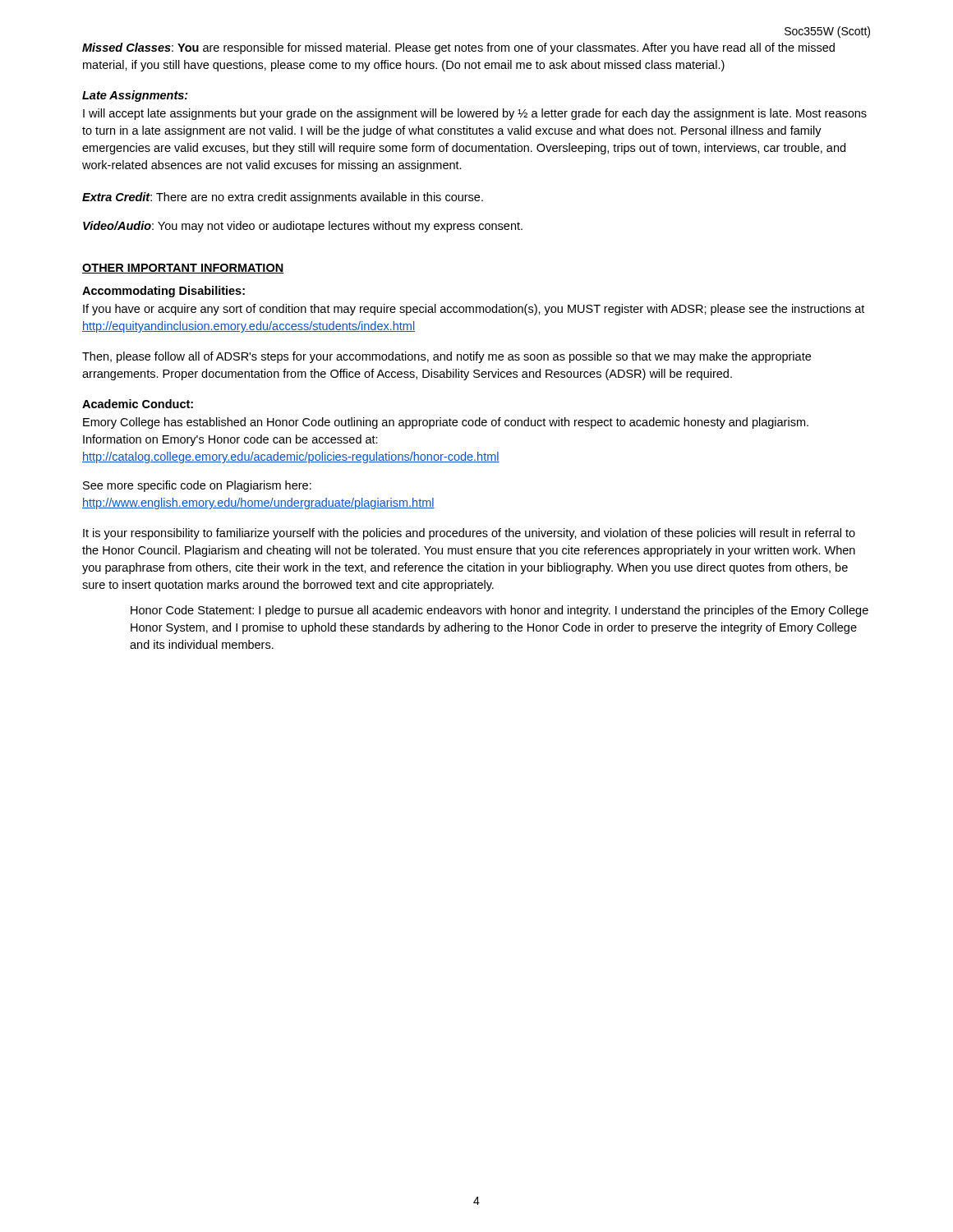
Task: Find the text block that says "Video/Audio: You may not"
Action: 303,226
